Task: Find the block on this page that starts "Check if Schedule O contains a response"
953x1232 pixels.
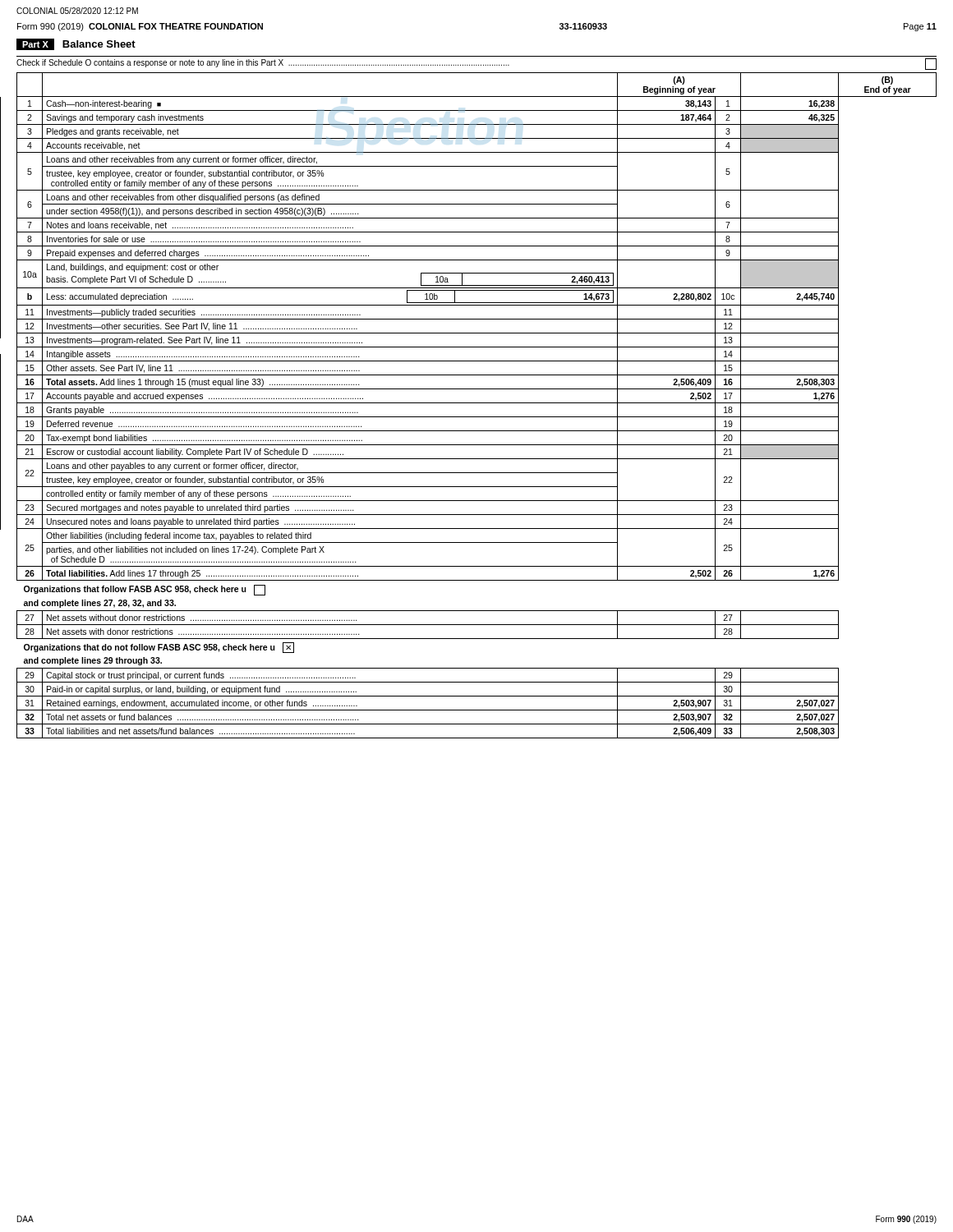Action: click(x=476, y=64)
